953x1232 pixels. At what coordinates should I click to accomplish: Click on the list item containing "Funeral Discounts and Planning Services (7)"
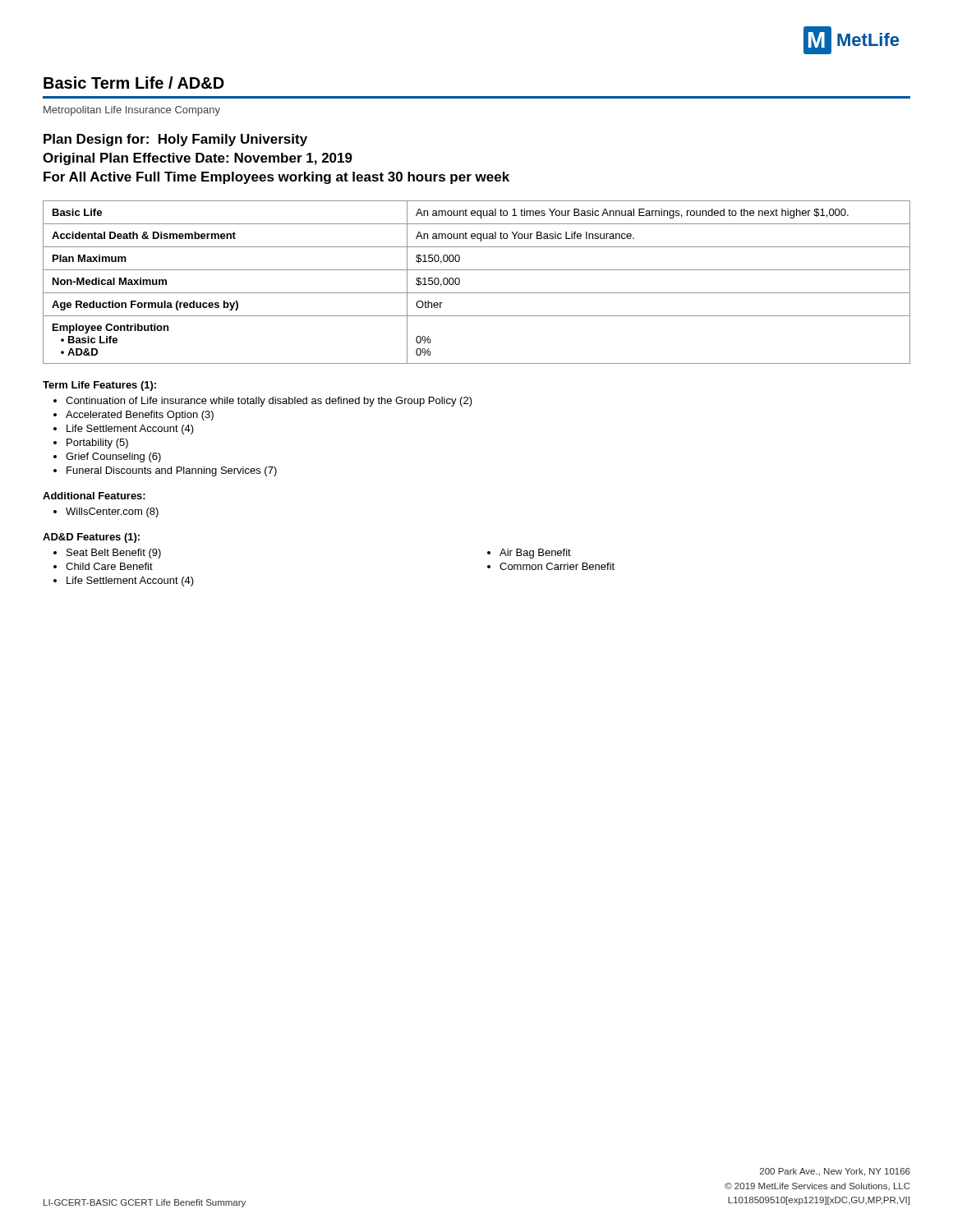point(171,470)
